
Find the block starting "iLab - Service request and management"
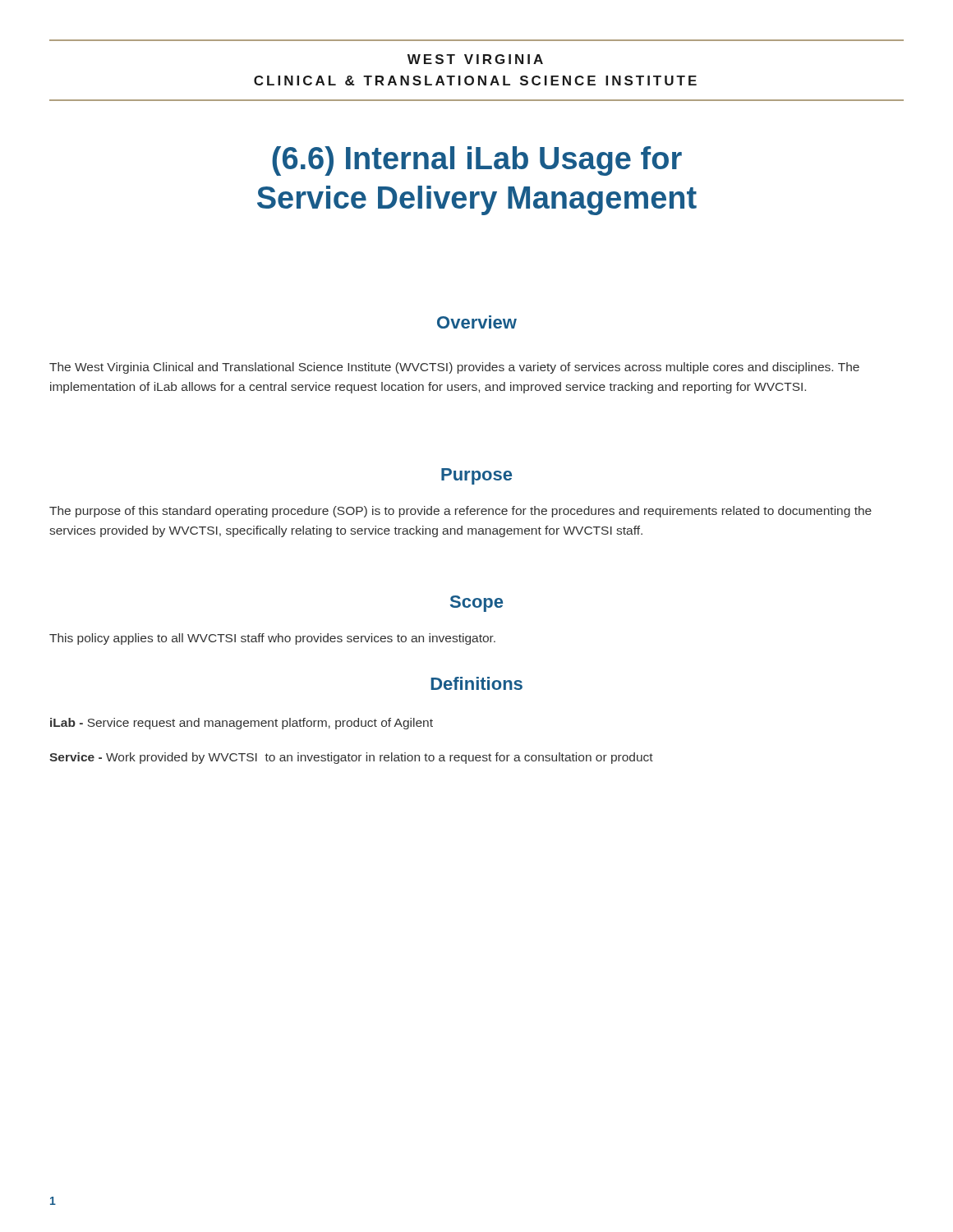pos(242,724)
